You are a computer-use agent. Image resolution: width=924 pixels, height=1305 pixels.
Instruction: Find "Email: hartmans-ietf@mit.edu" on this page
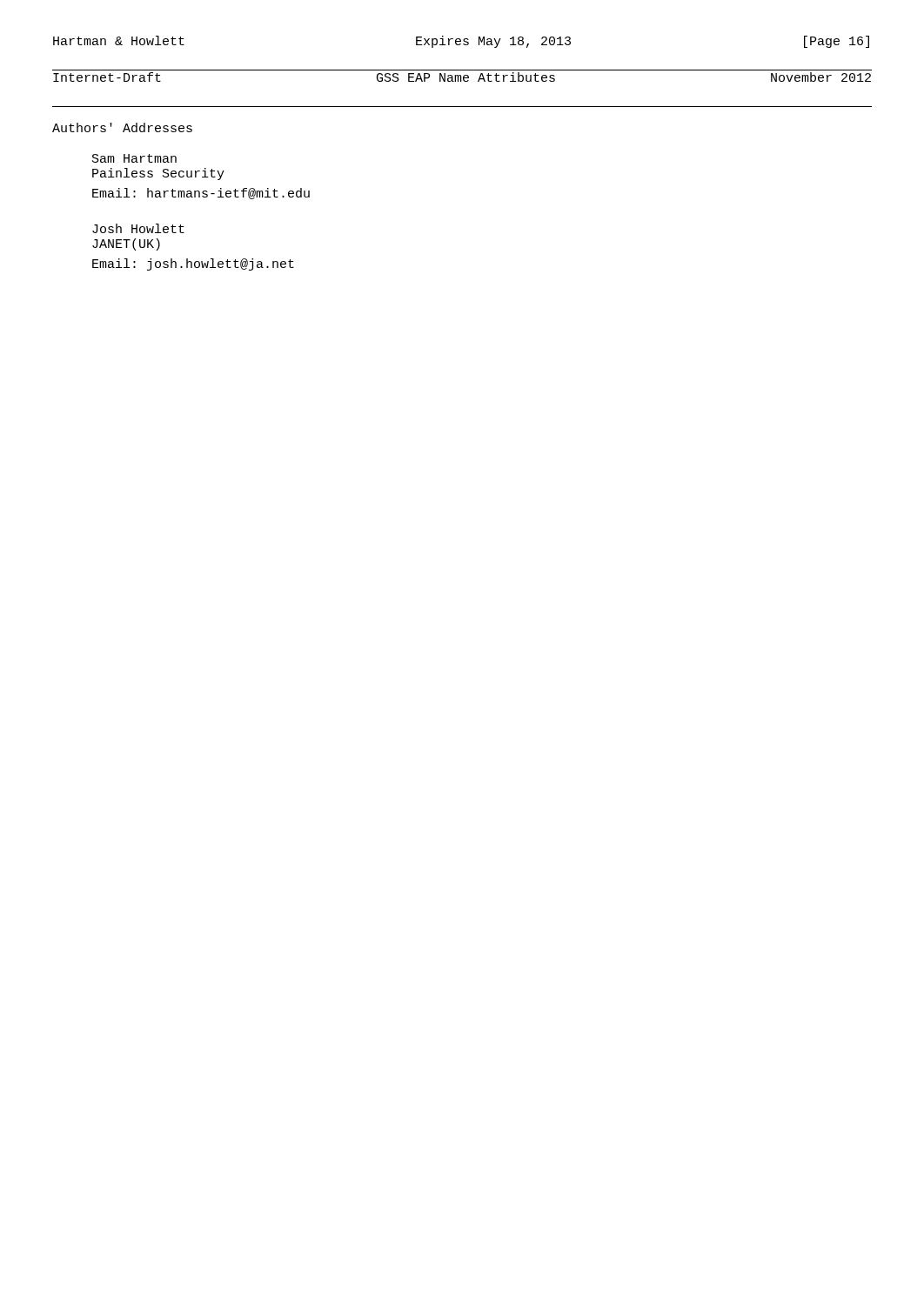pyautogui.click(x=201, y=194)
